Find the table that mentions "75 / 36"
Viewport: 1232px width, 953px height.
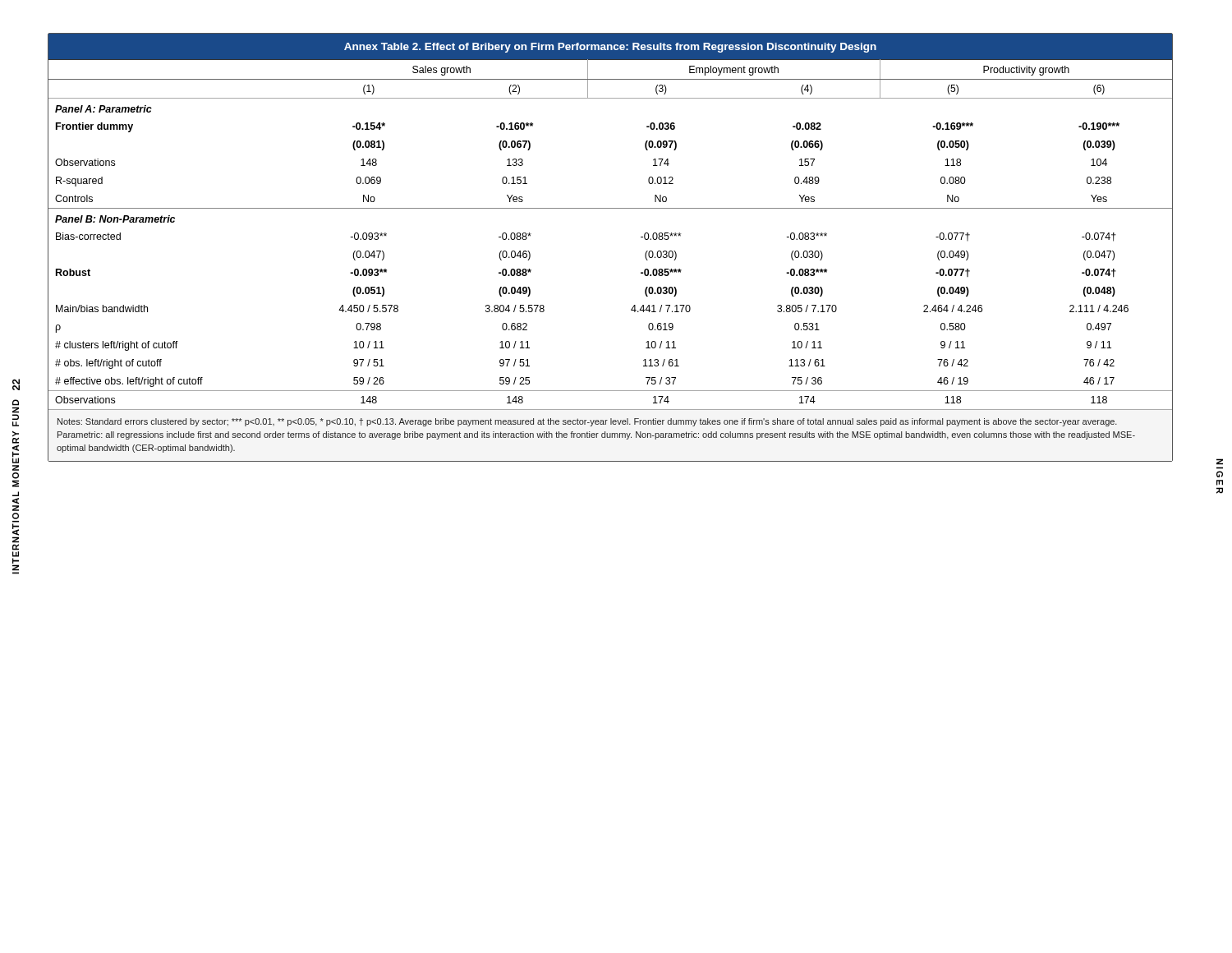click(x=610, y=247)
